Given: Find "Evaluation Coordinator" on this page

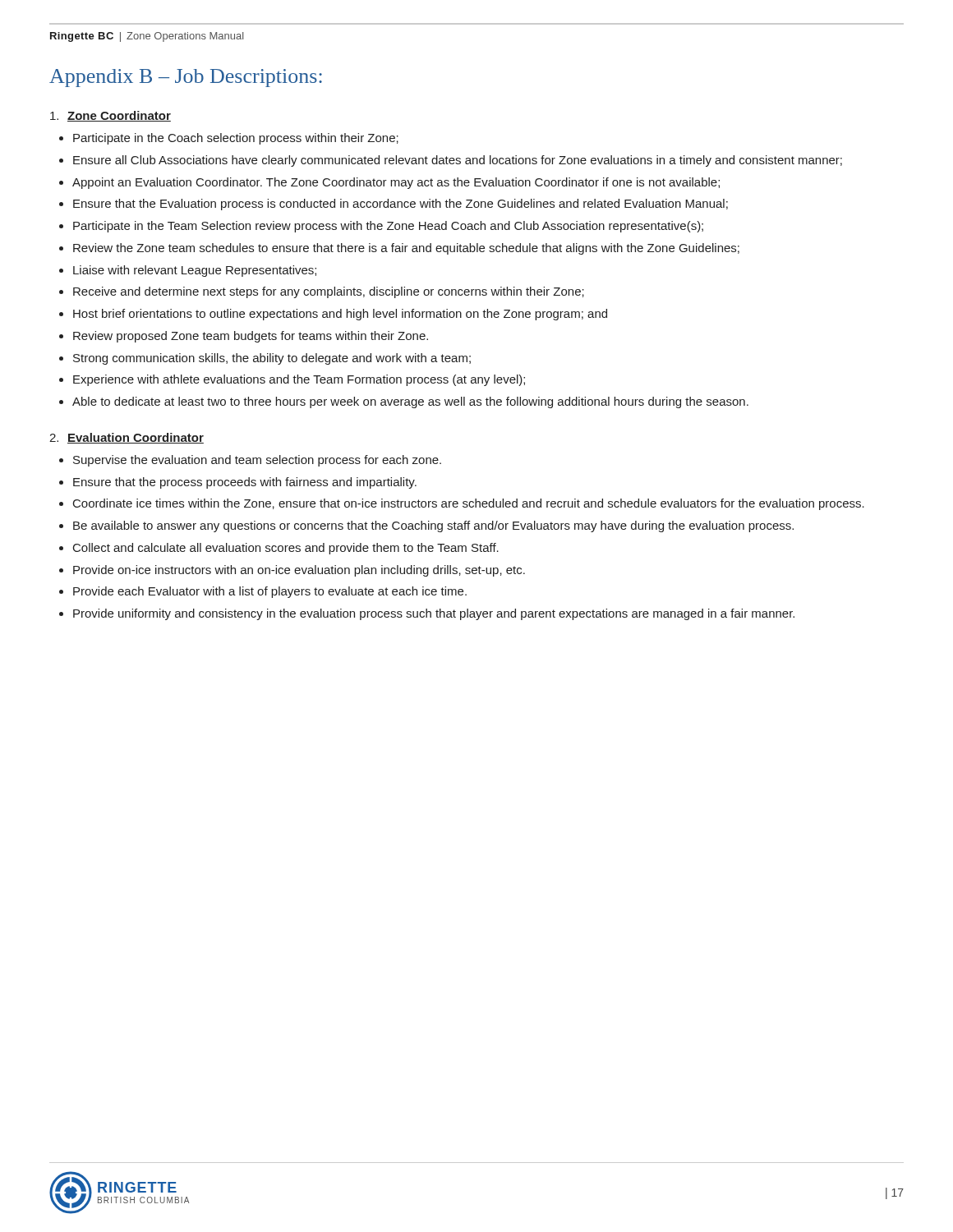Looking at the screenshot, I should click(136, 437).
